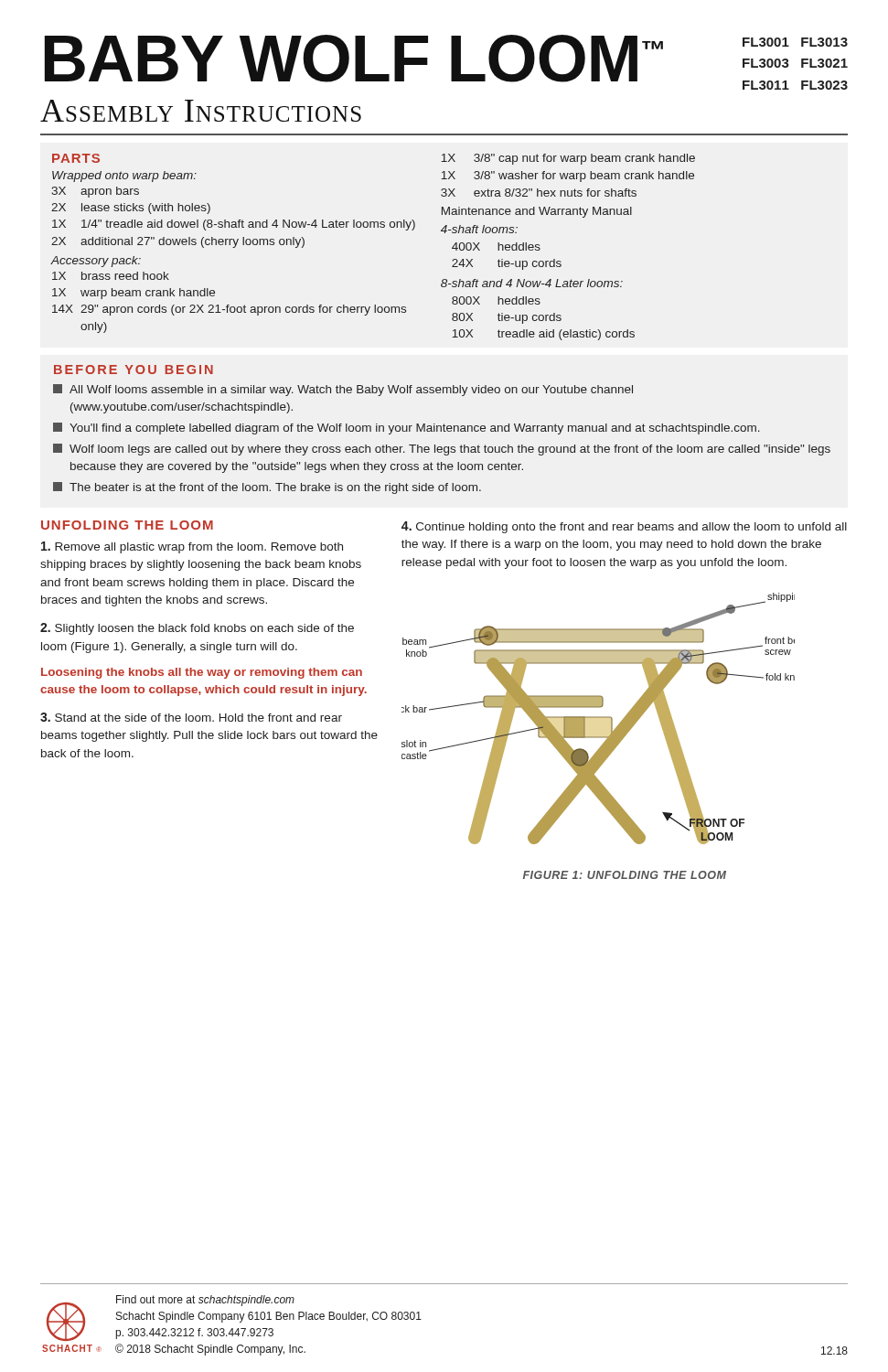888x1372 pixels.
Task: Select the list item with the text "3Xapron bars"
Action: click(95, 191)
